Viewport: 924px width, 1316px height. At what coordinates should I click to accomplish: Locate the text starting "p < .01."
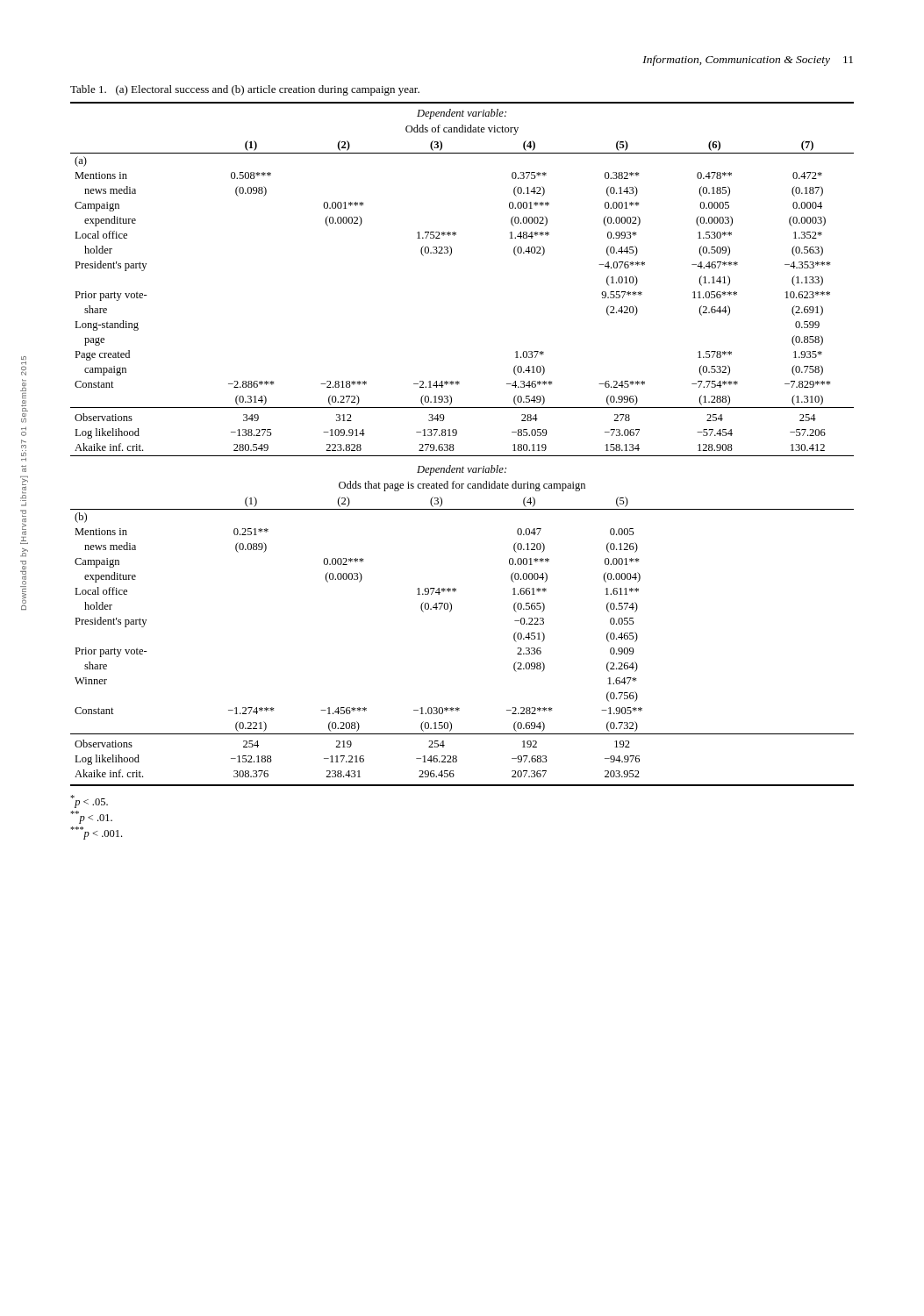coord(92,817)
